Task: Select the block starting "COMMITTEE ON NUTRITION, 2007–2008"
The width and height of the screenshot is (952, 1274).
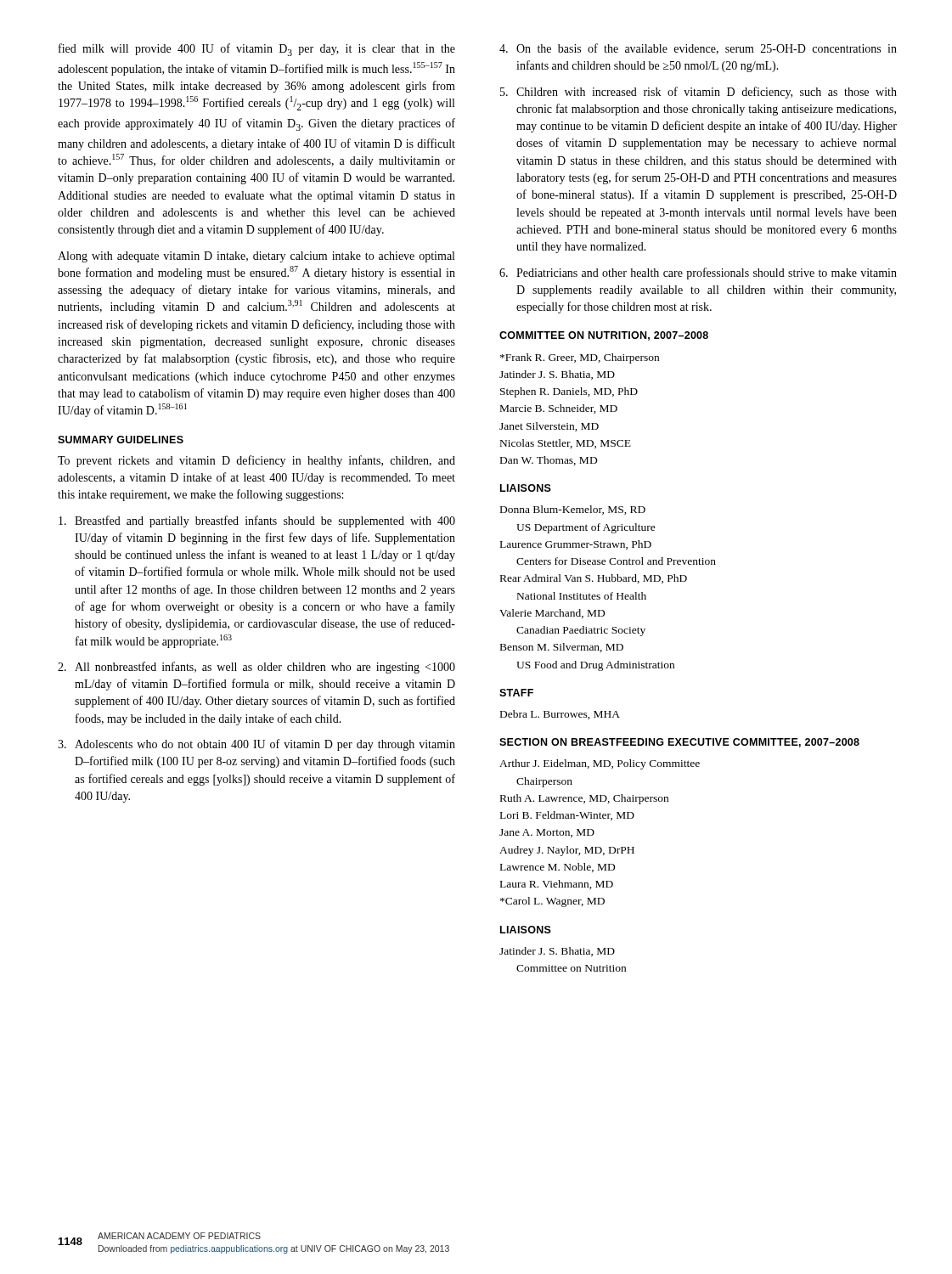Action: [x=698, y=336]
